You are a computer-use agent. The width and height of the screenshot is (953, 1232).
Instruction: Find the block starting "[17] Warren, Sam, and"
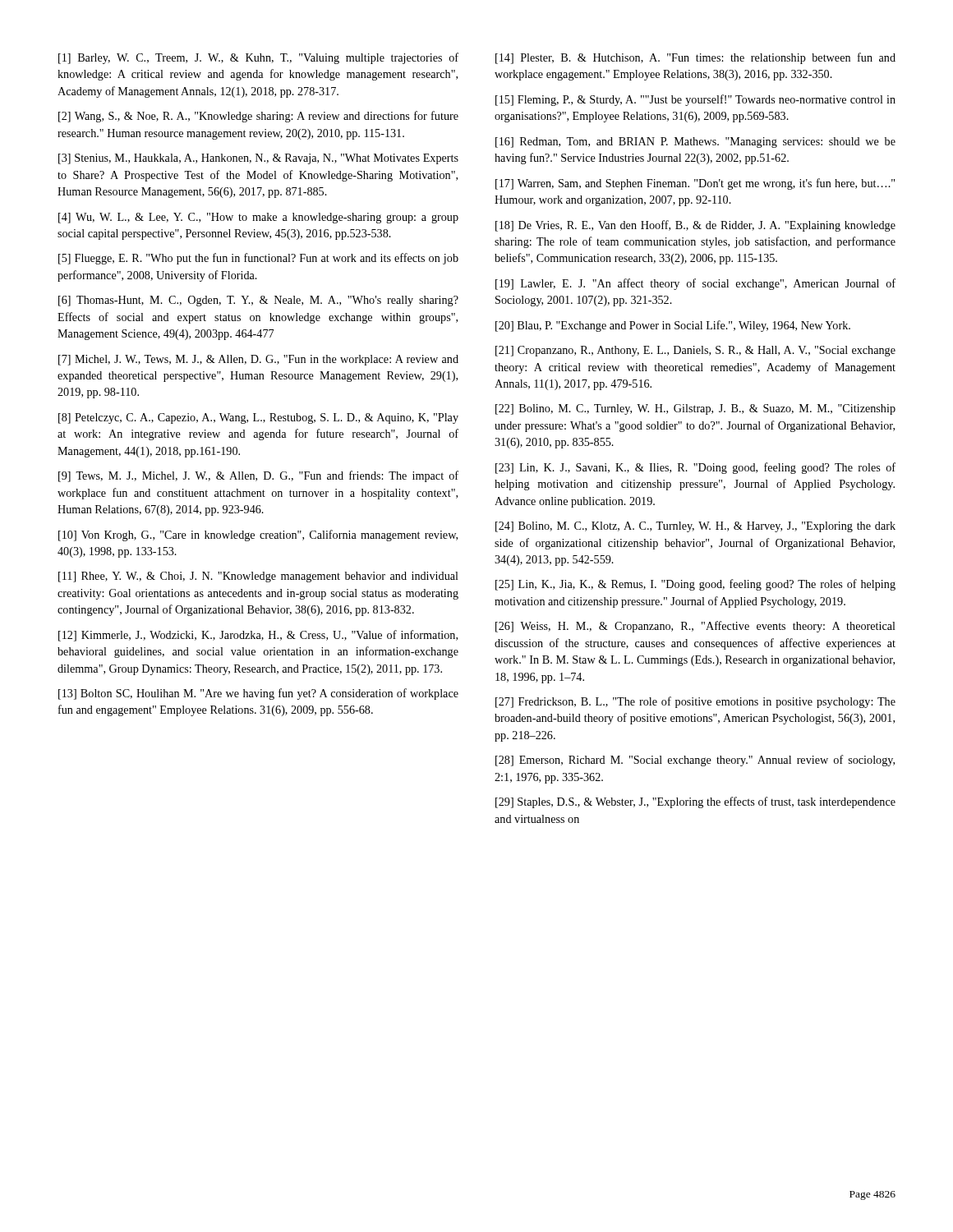(x=695, y=191)
